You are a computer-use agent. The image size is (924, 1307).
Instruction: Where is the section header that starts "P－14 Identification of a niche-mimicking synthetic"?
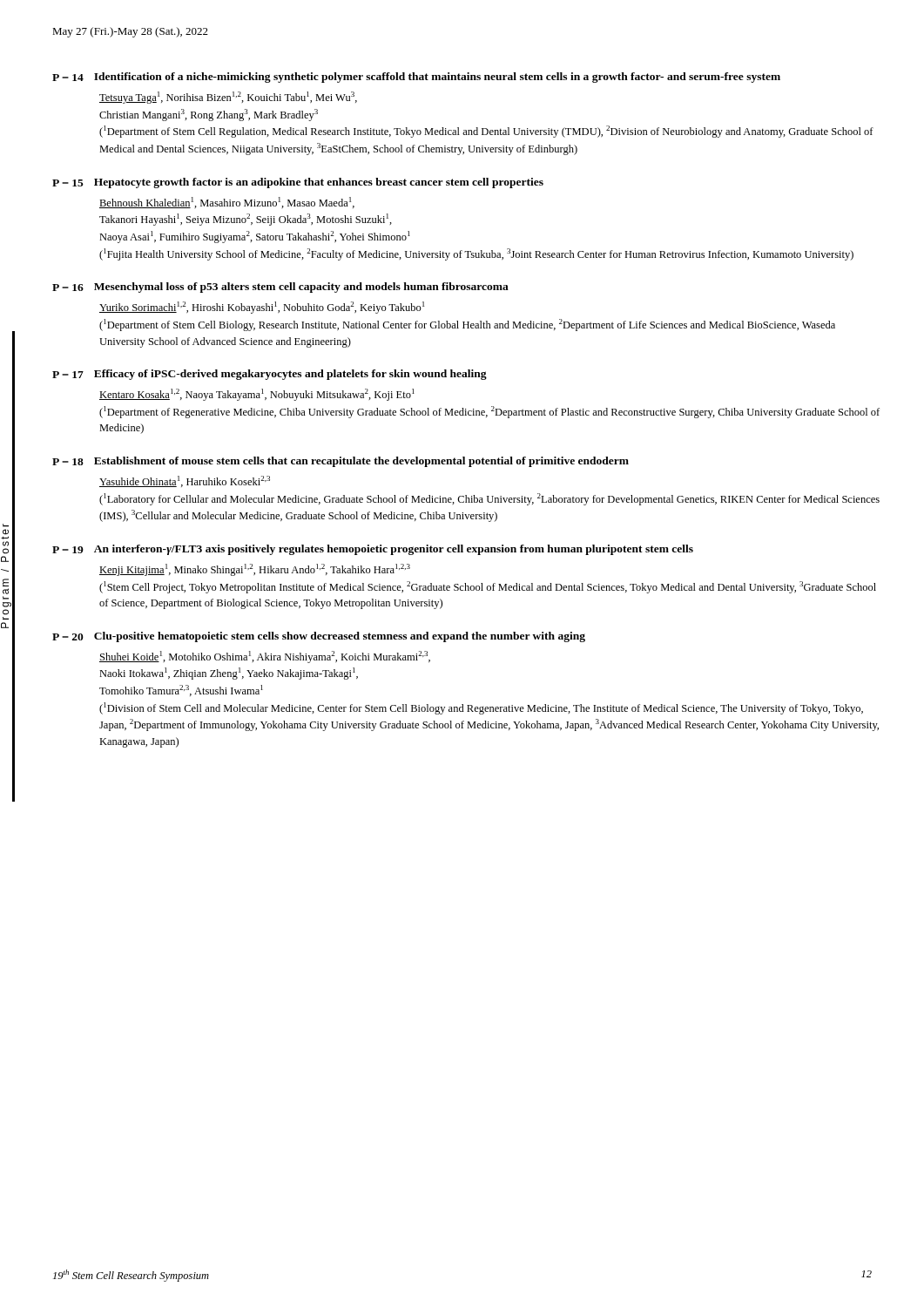[x=468, y=78]
